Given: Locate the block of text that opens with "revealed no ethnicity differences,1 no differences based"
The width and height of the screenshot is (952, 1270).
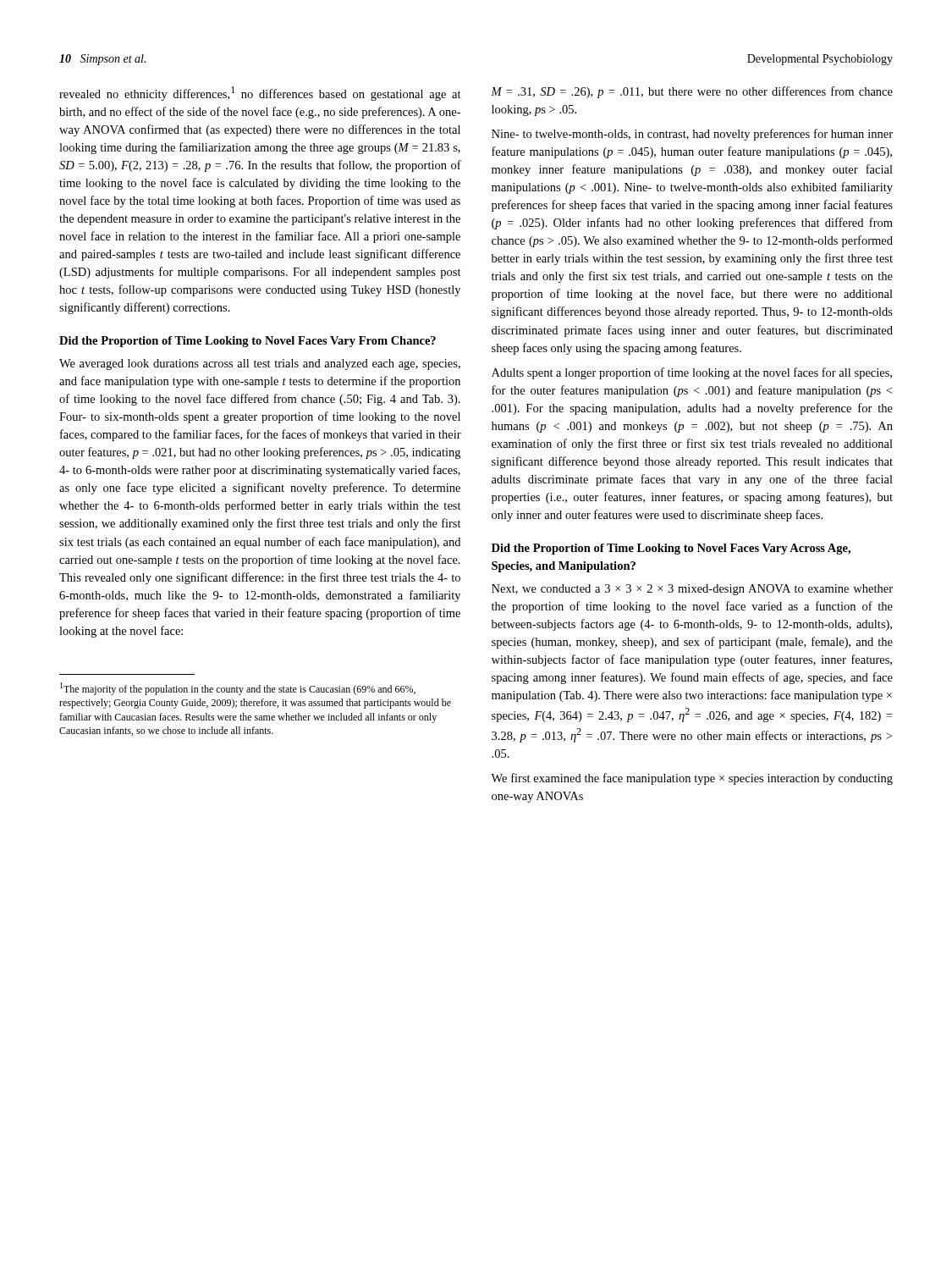Looking at the screenshot, I should click(x=260, y=200).
